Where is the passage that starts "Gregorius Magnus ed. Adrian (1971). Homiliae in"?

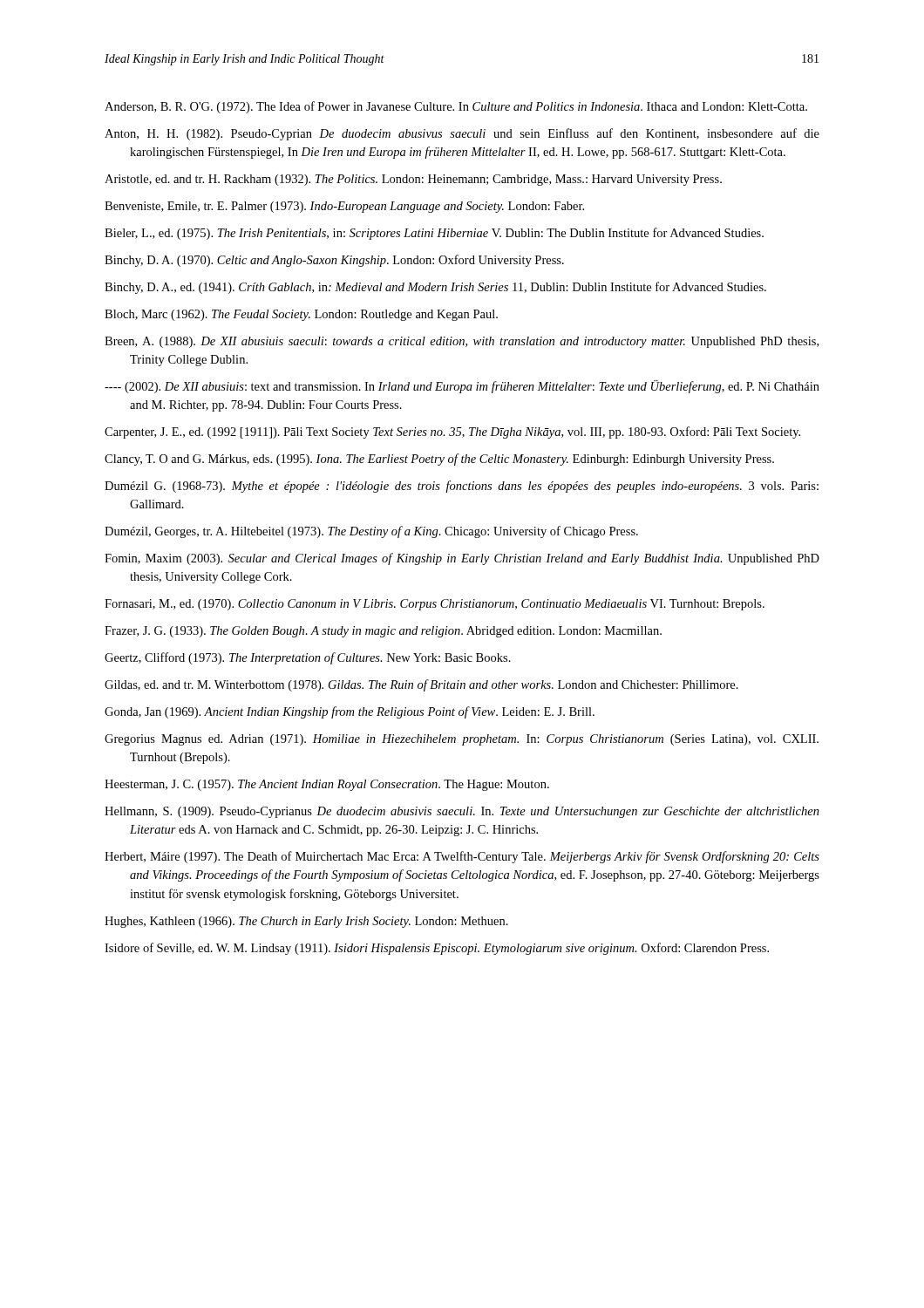coord(462,749)
